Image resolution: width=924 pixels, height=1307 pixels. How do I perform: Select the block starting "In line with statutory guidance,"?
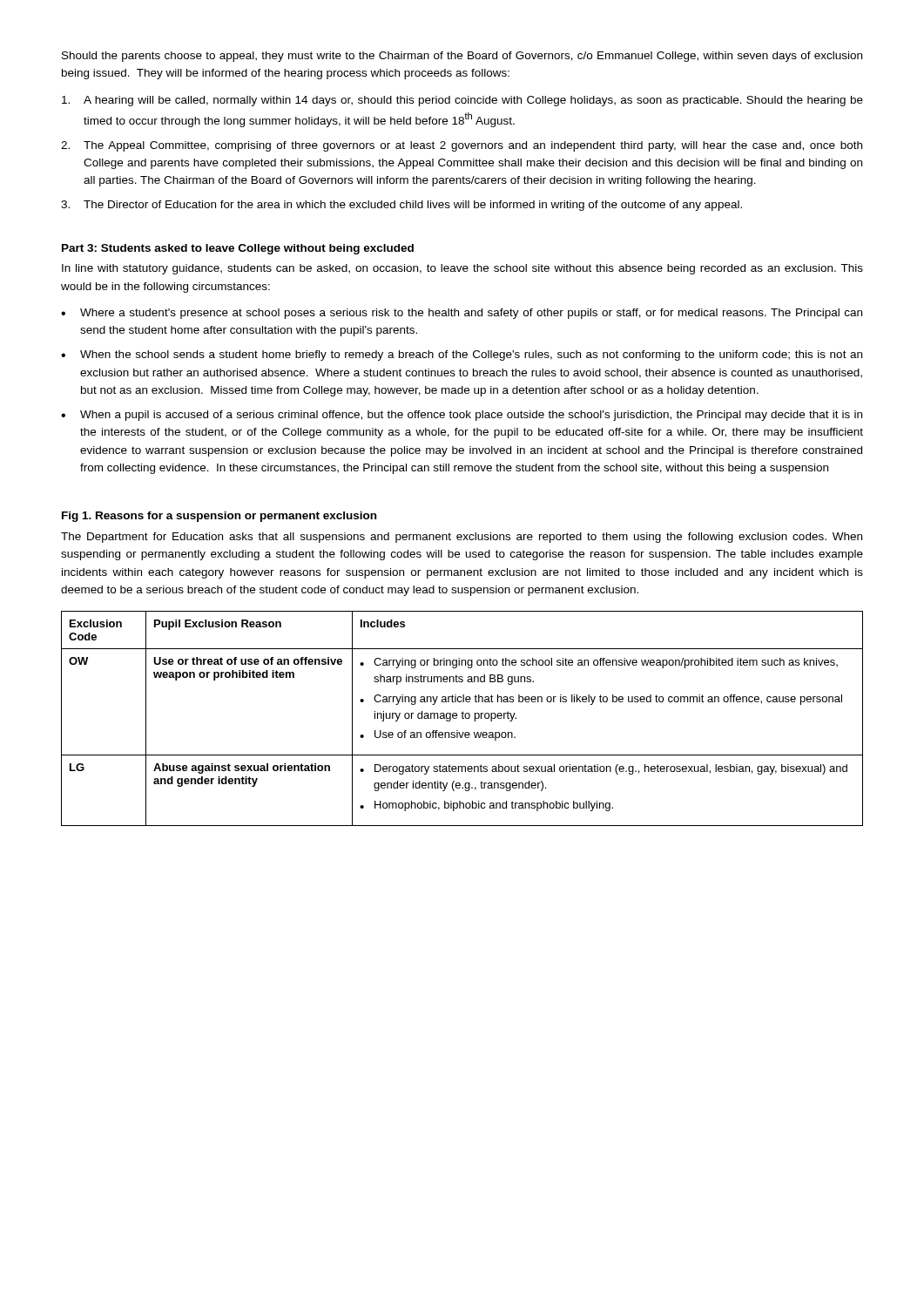pyautogui.click(x=462, y=277)
